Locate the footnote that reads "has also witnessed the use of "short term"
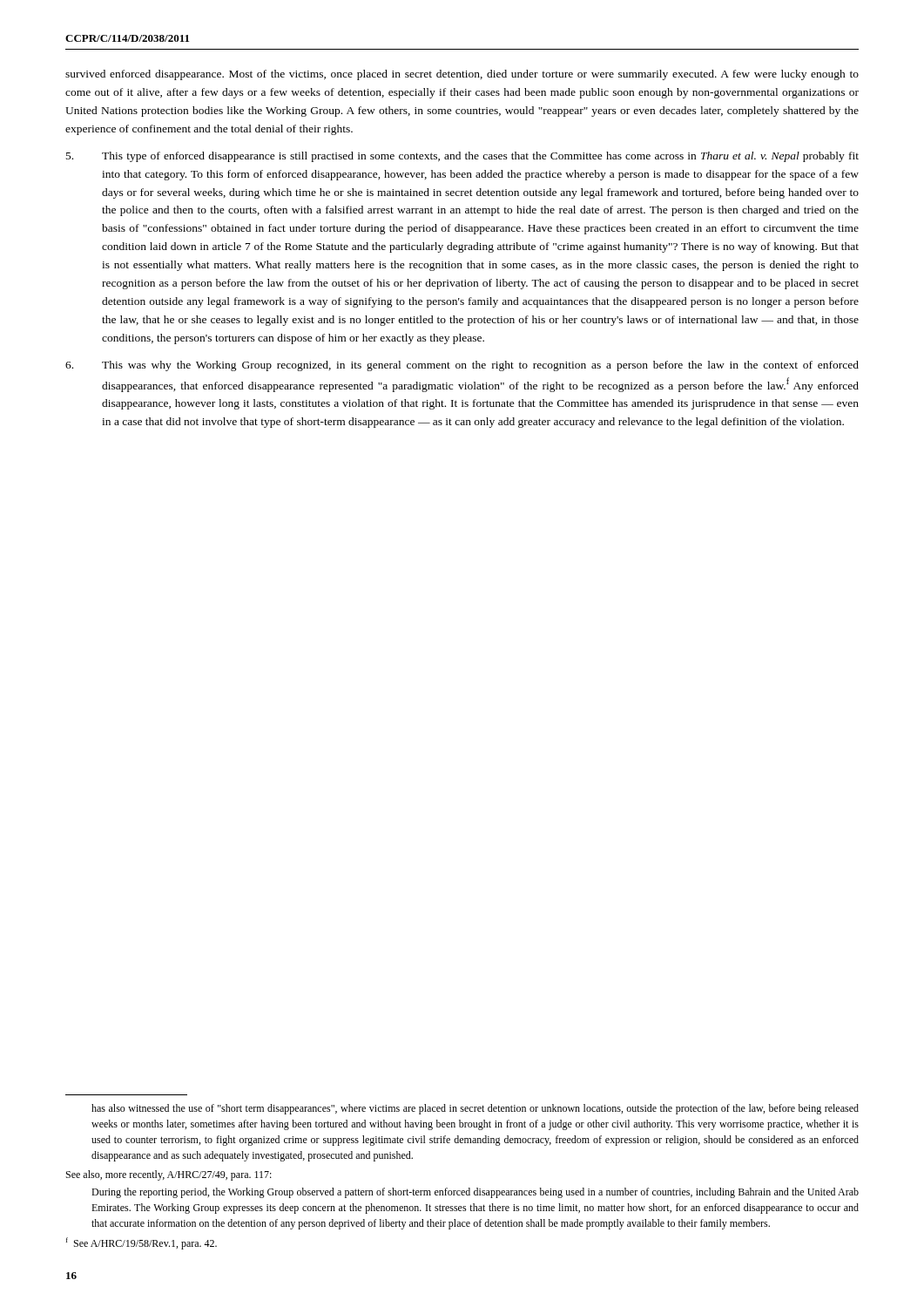This screenshot has width=924, height=1307. coord(475,1132)
